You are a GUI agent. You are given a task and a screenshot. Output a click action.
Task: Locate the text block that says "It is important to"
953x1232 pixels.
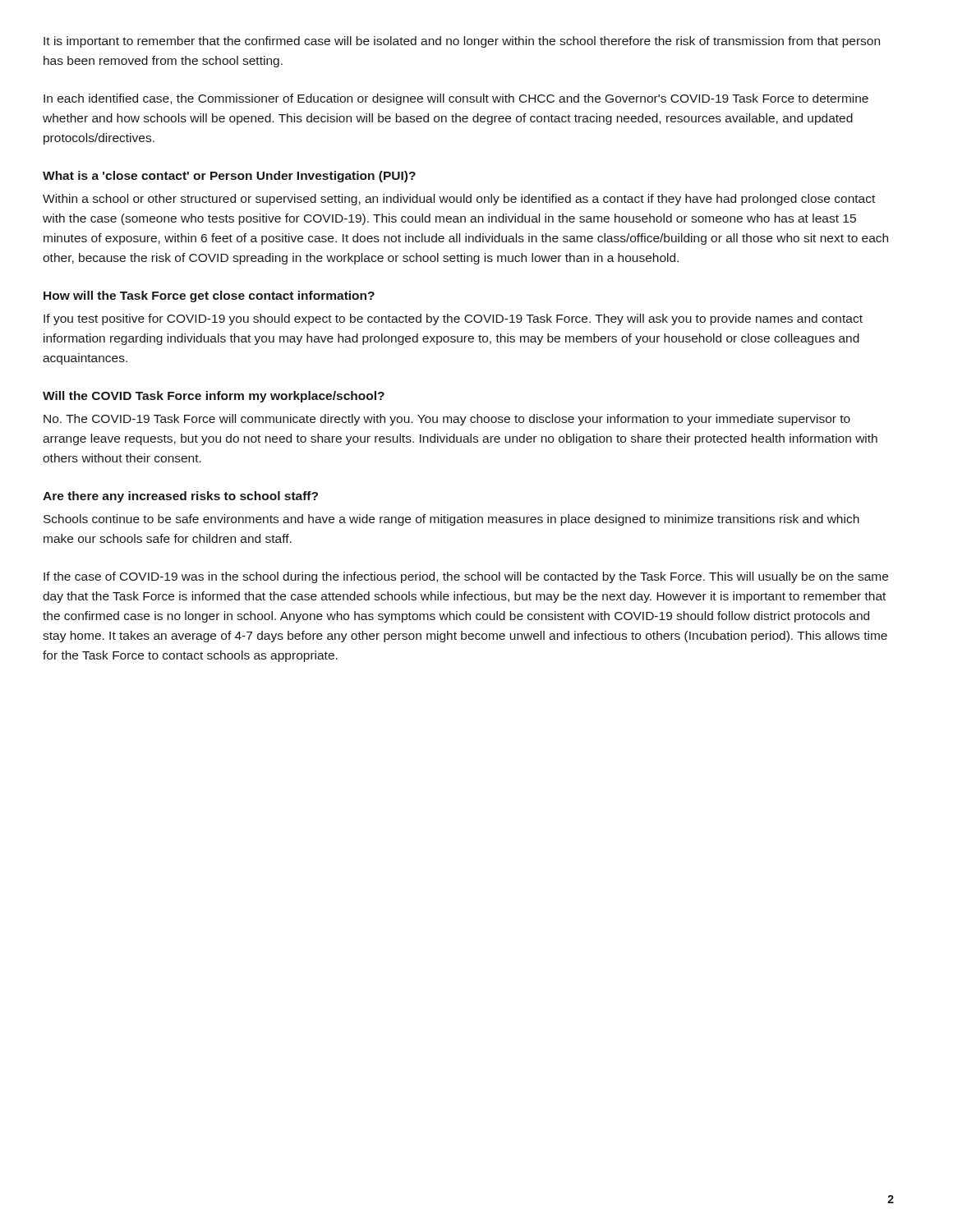coord(462,51)
